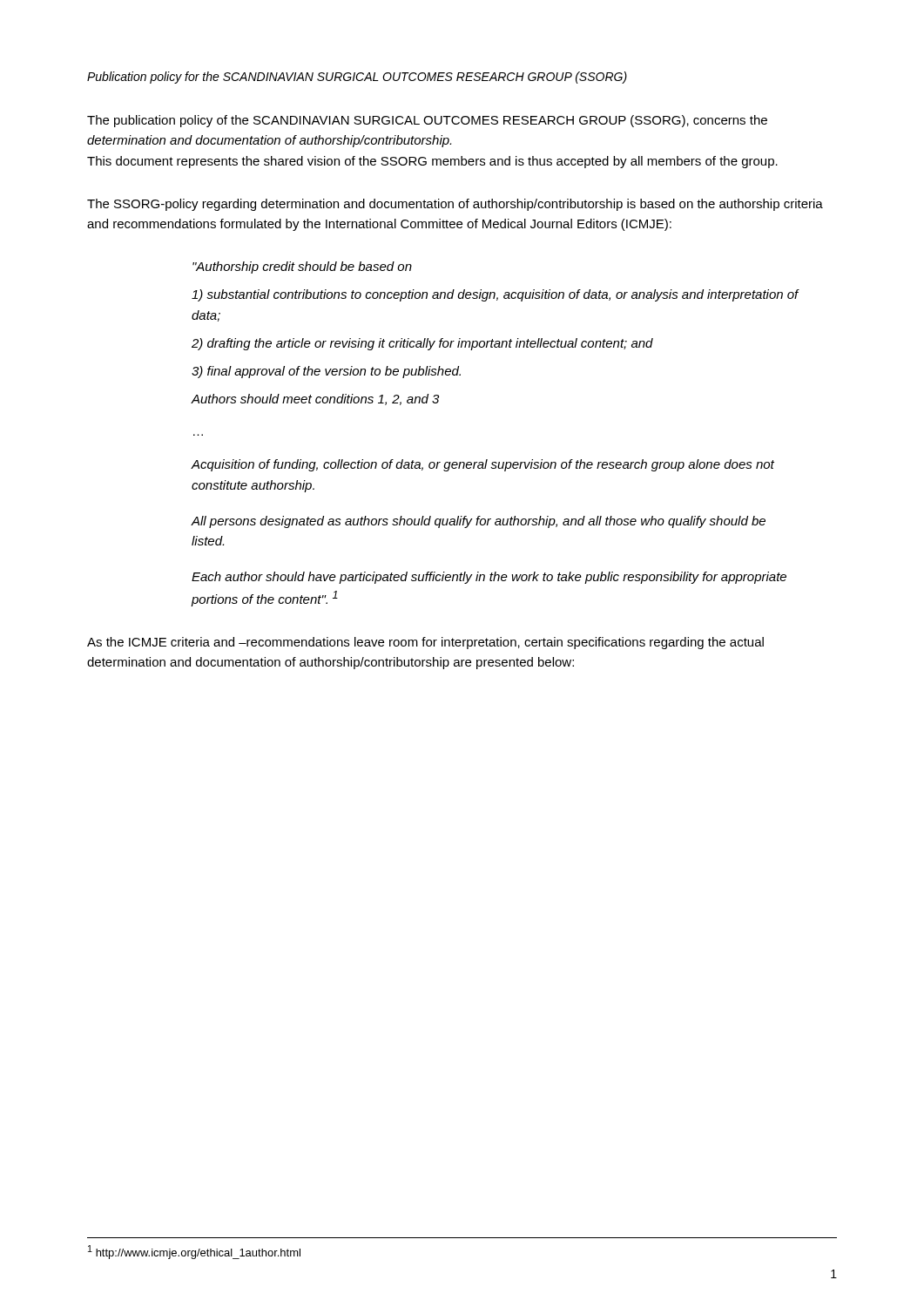Find the text block that reads ""Authorship credit should"
The width and height of the screenshot is (924, 1307).
point(497,333)
